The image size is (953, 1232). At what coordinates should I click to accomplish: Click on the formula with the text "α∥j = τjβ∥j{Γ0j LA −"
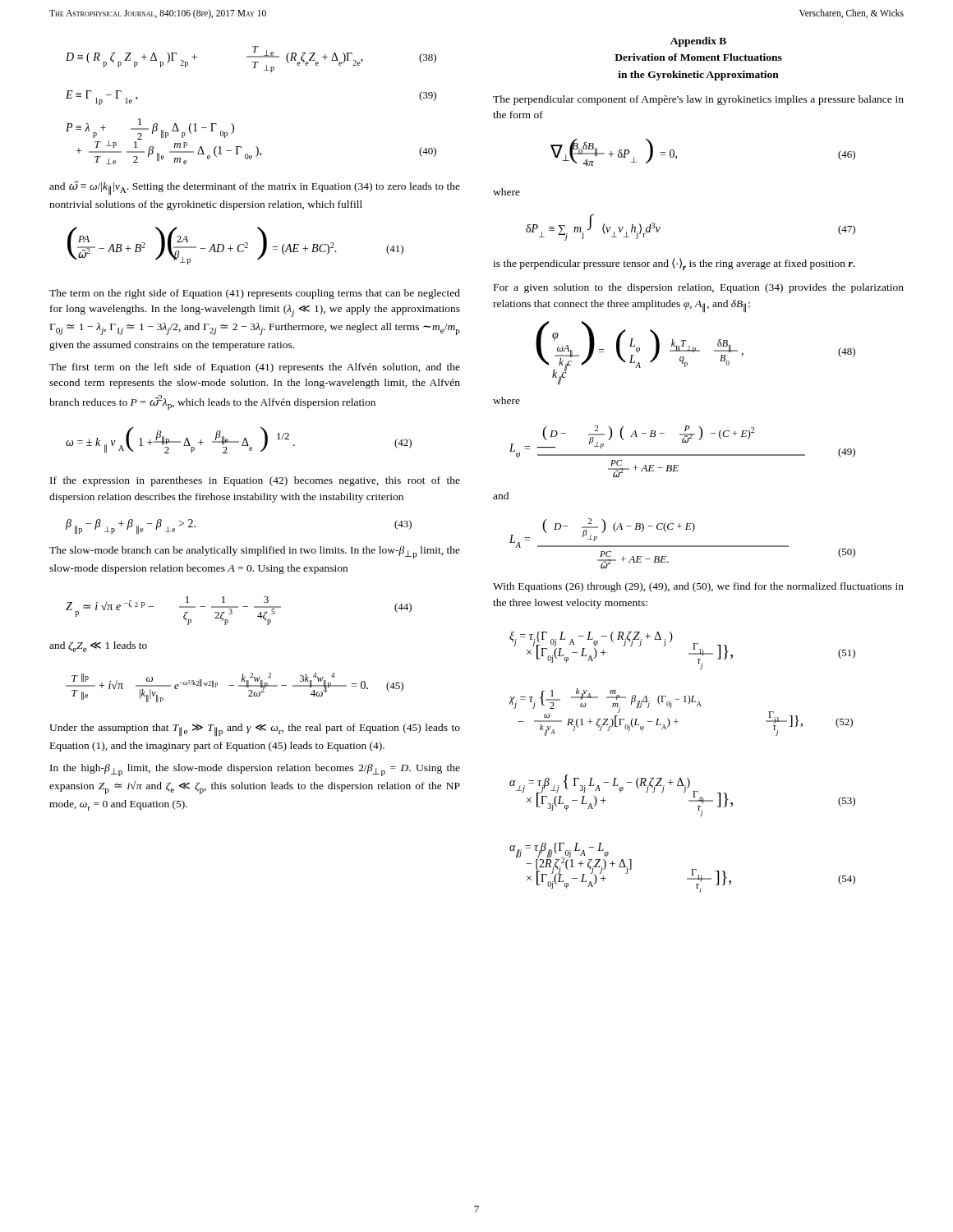tap(698, 862)
